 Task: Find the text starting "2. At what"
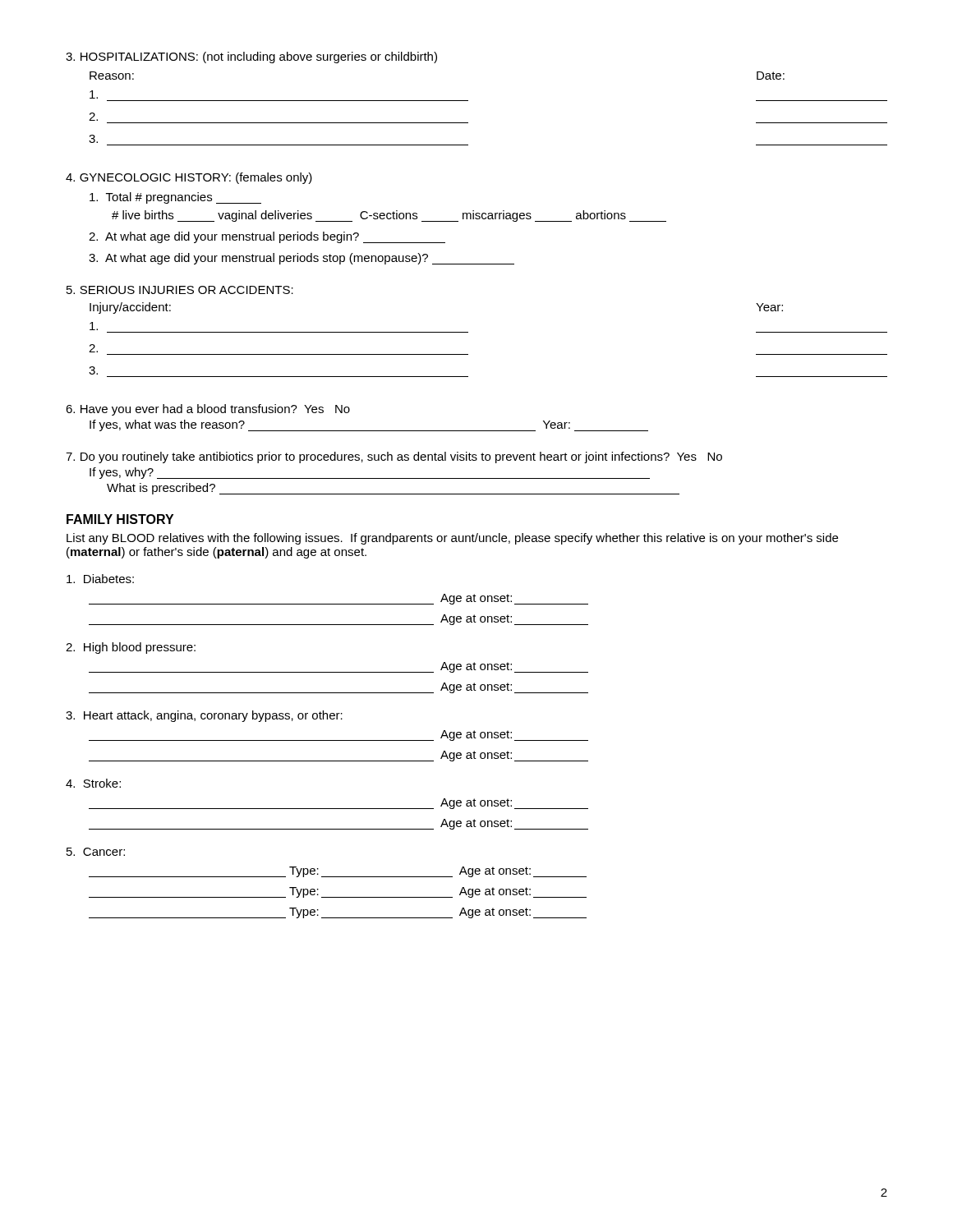click(x=267, y=236)
